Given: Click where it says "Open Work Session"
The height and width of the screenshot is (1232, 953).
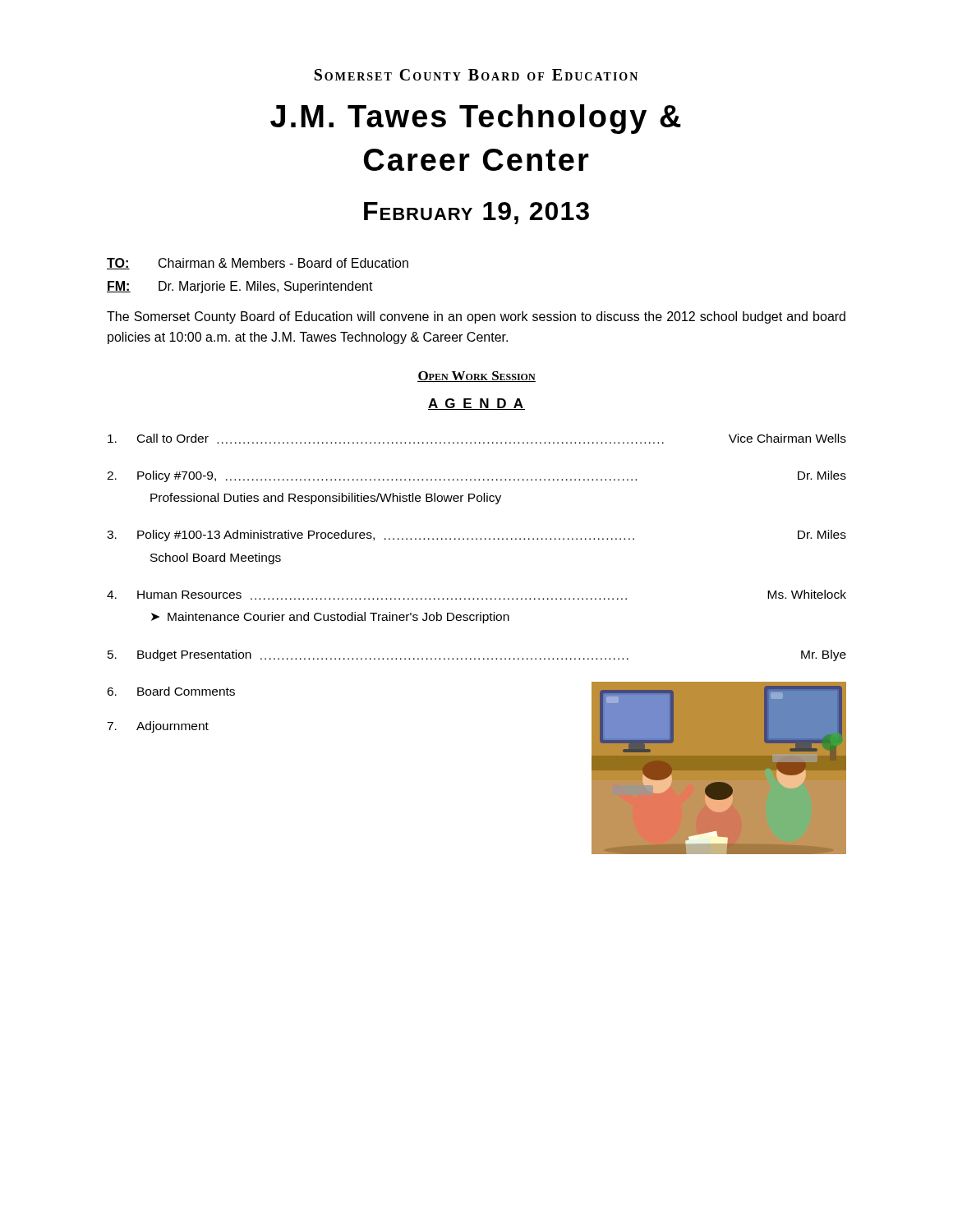Looking at the screenshot, I should click(x=476, y=375).
